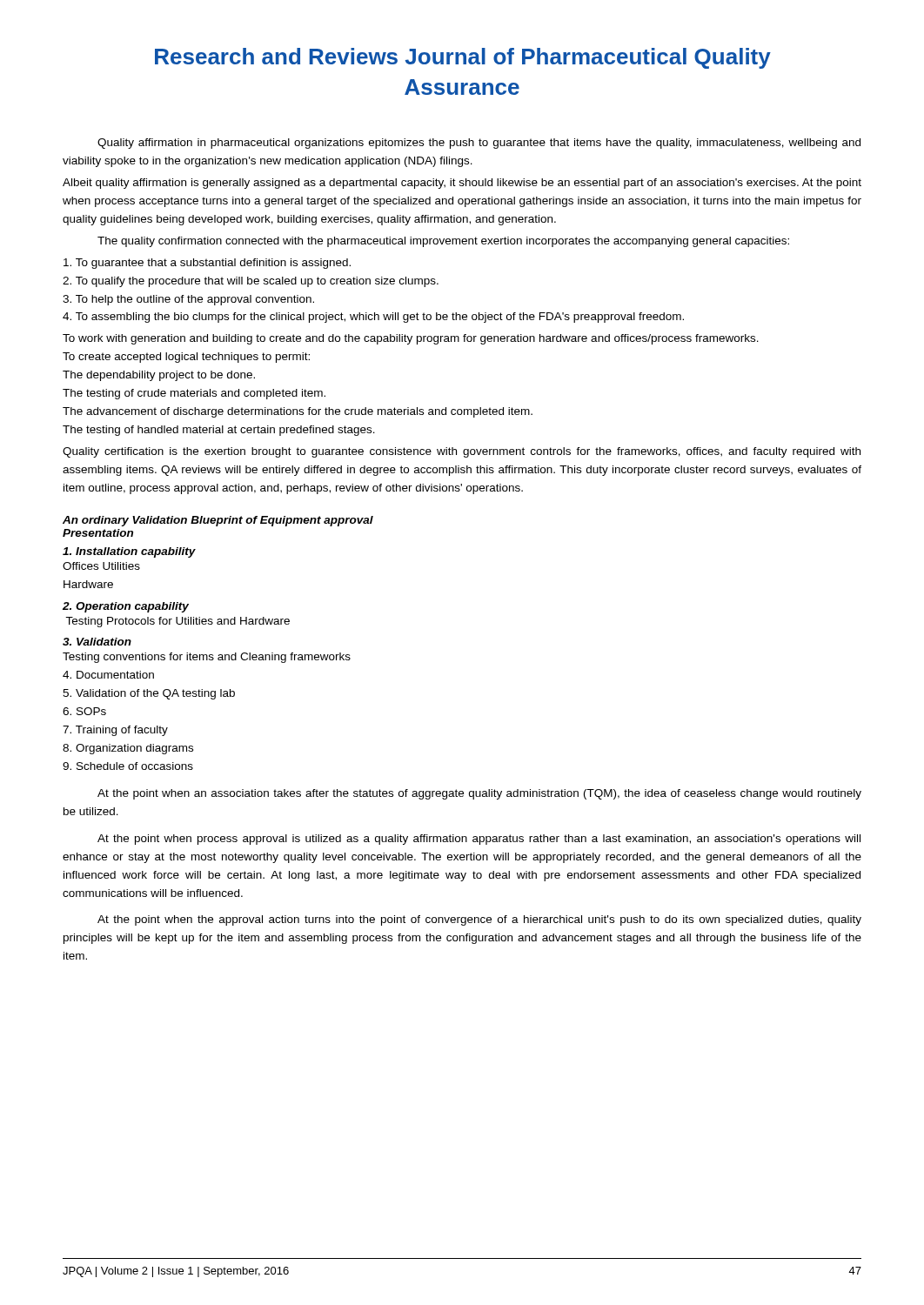The height and width of the screenshot is (1305, 924).
Task: Find the region starting "3. Validation"
Action: pyautogui.click(x=97, y=642)
